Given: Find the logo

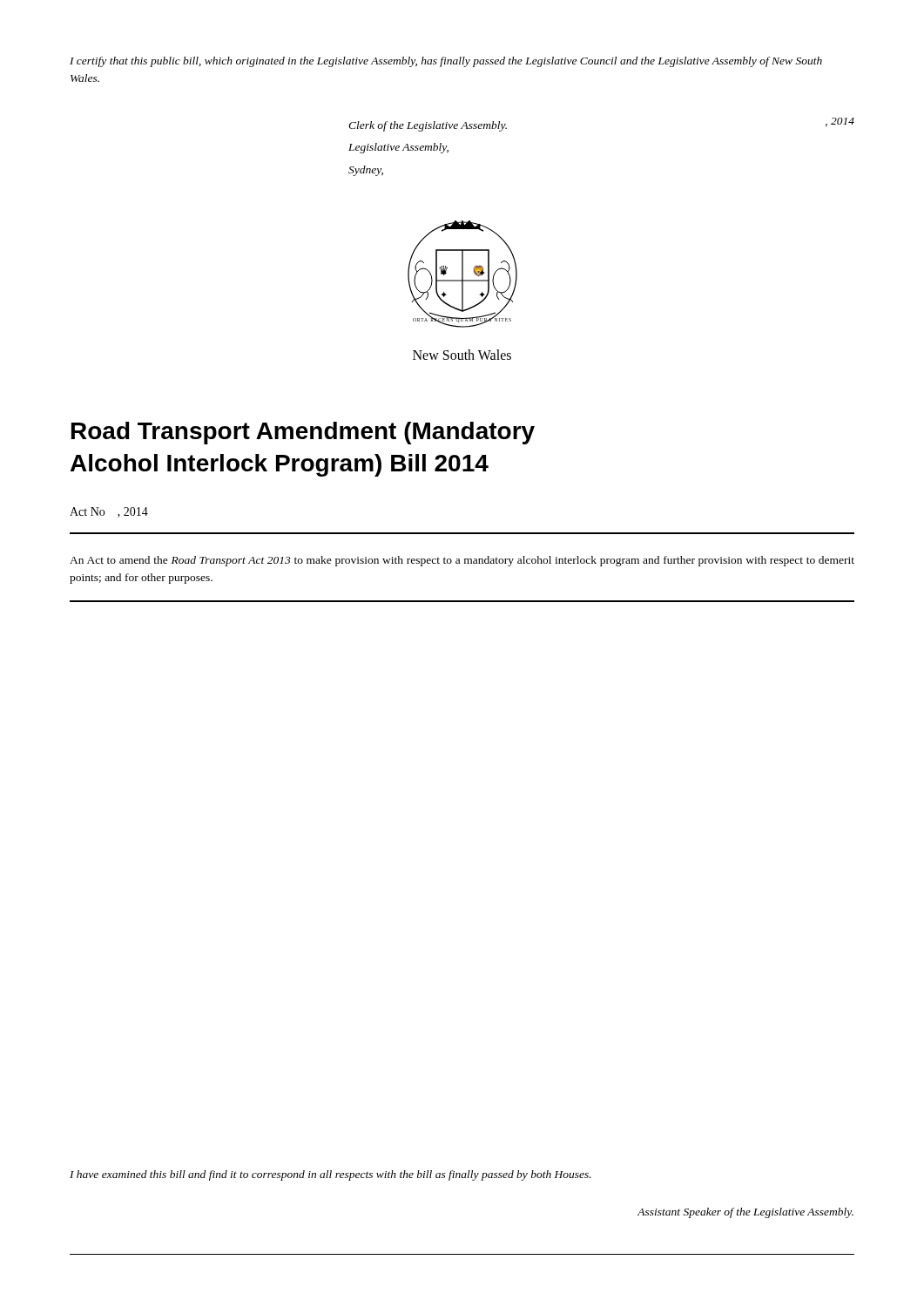Looking at the screenshot, I should tap(462, 278).
